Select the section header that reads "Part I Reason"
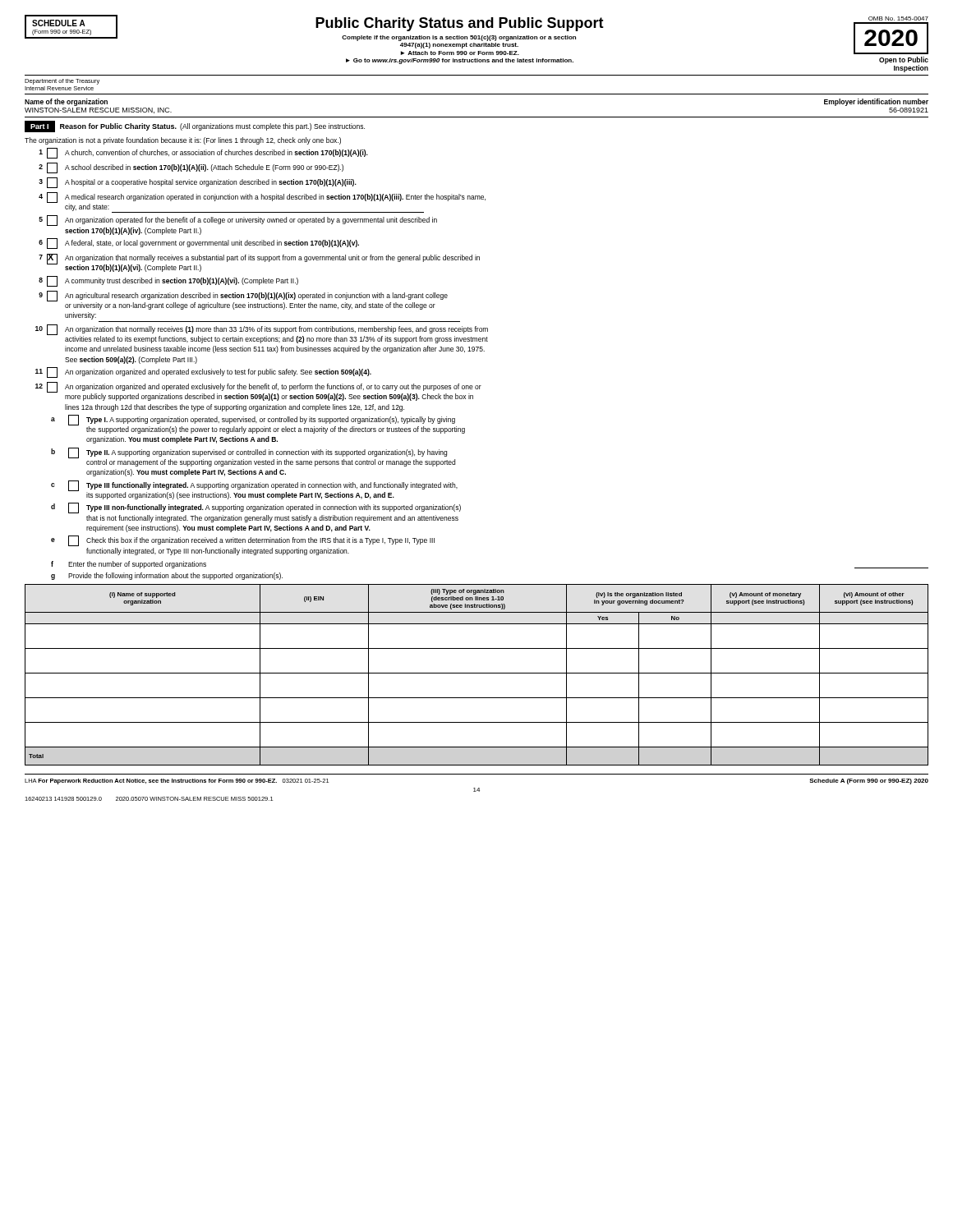 [x=195, y=126]
